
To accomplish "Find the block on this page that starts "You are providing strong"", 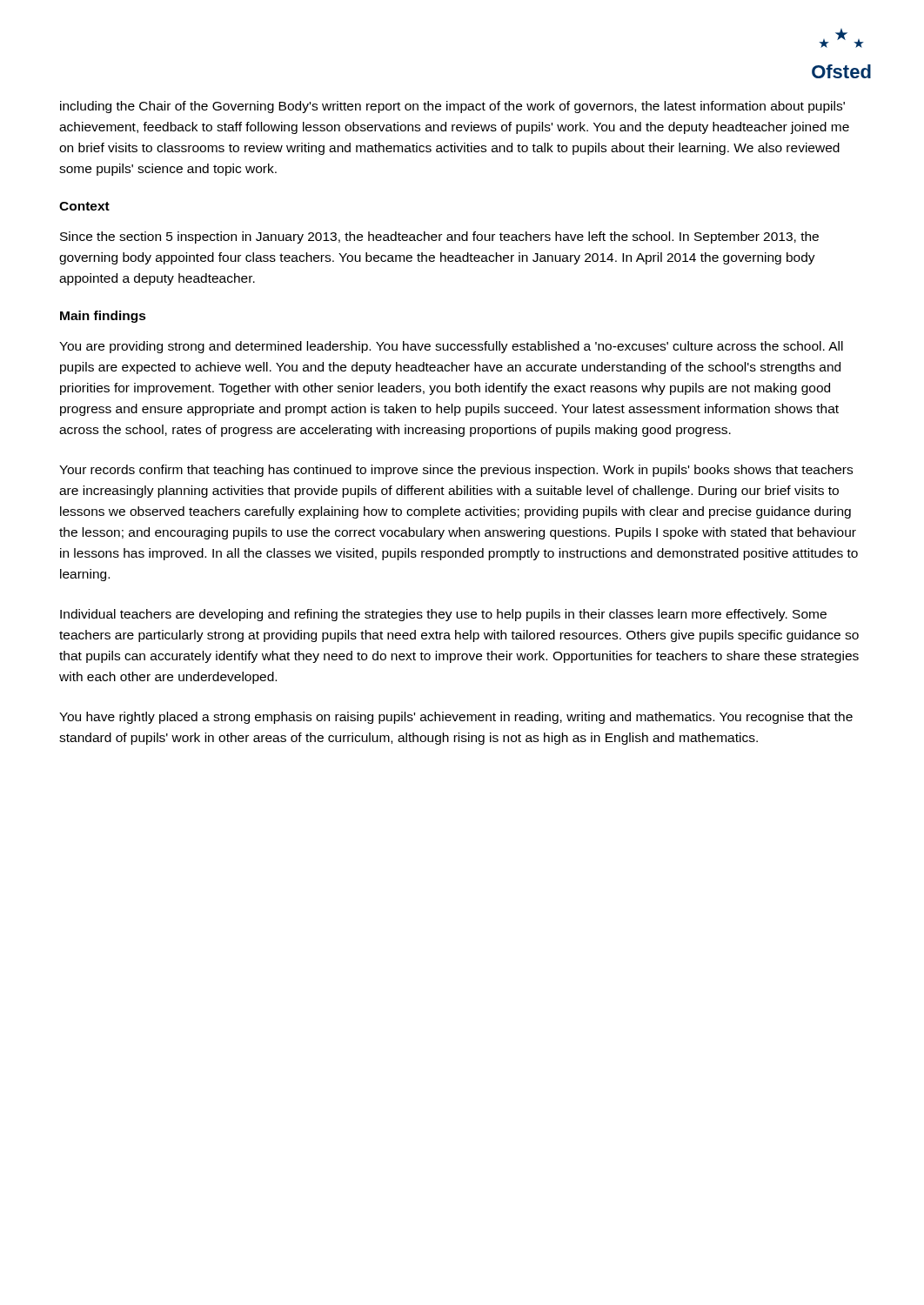I will (x=451, y=388).
